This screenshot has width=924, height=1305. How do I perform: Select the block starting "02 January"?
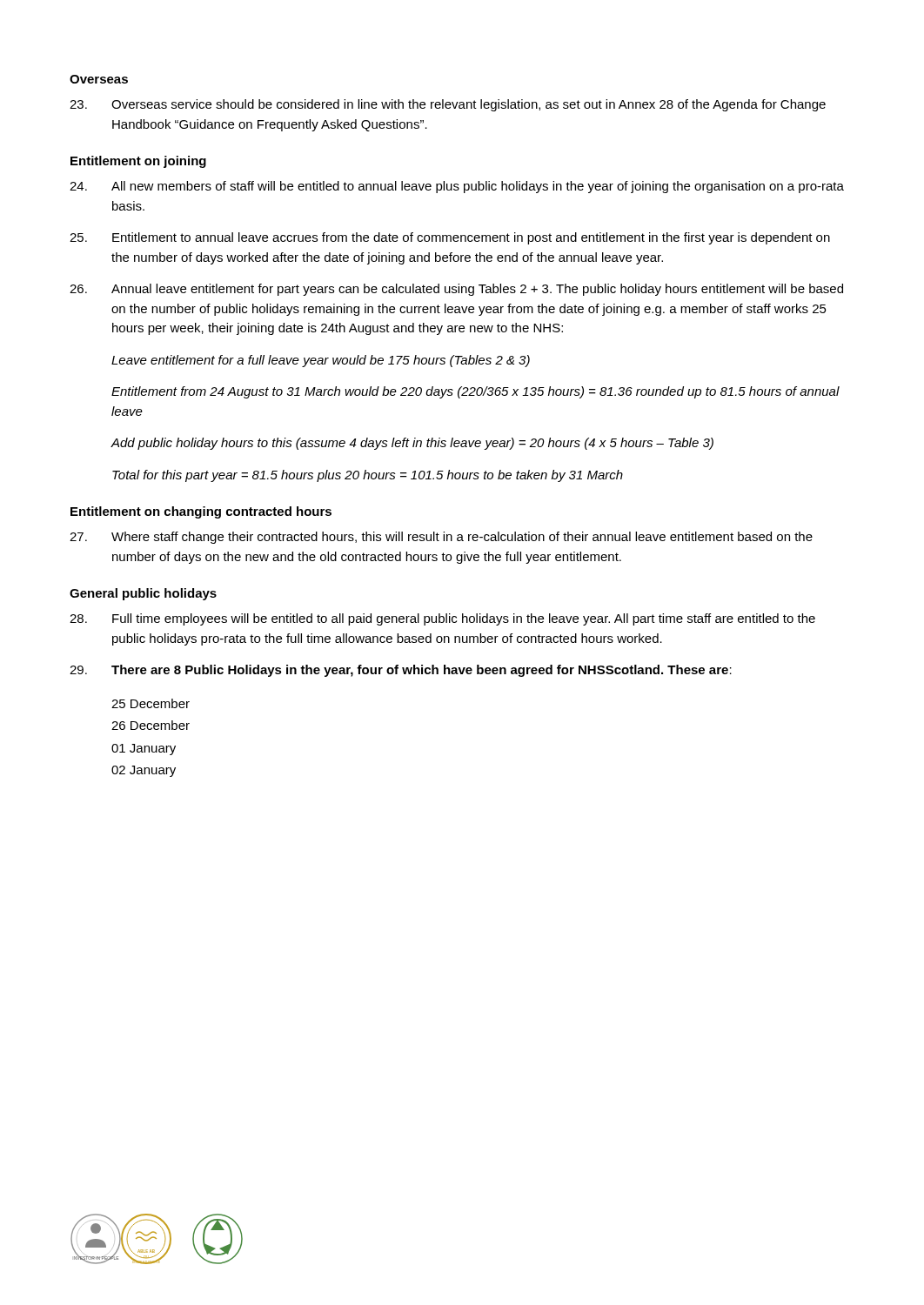[144, 769]
